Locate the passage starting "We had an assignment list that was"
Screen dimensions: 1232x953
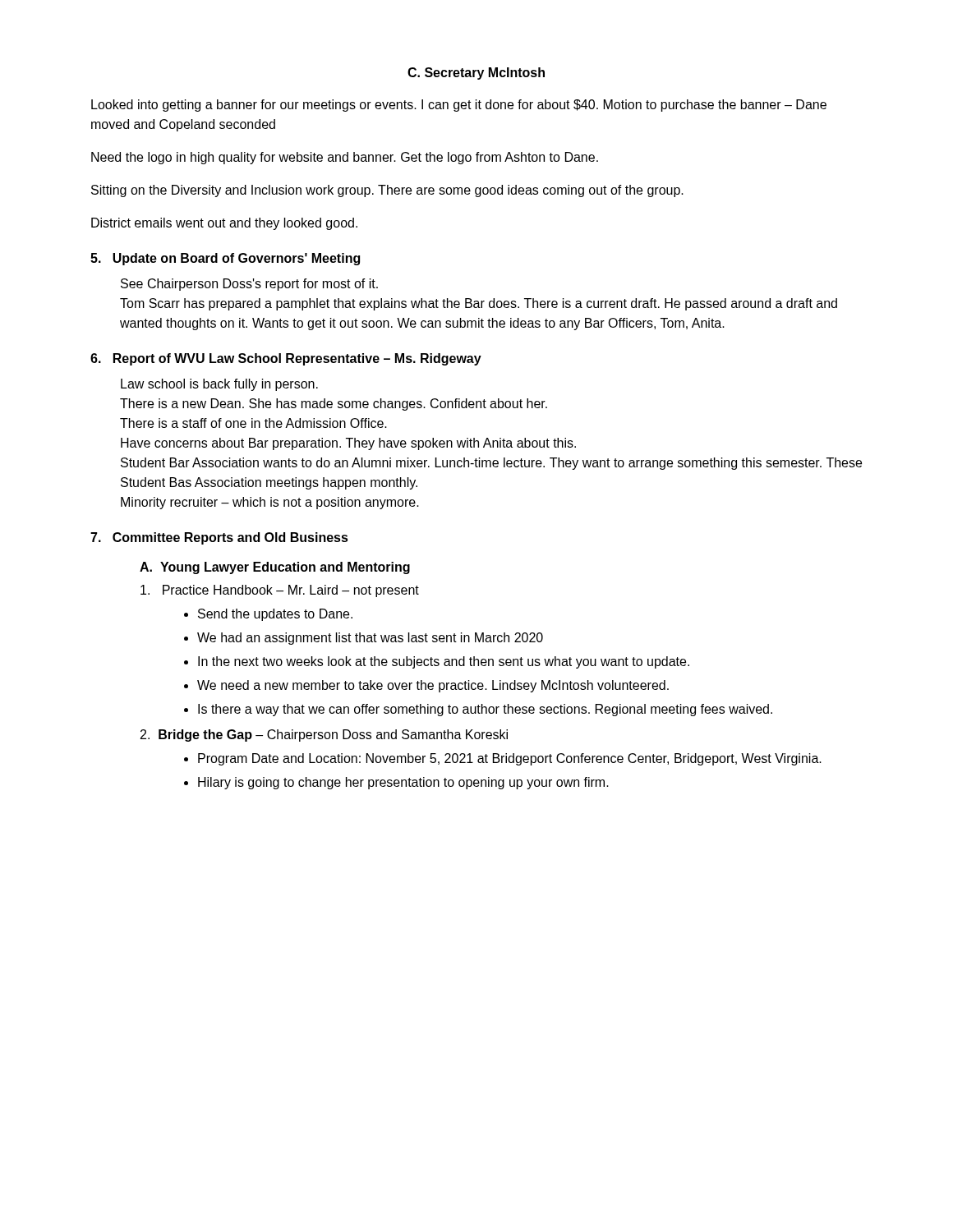point(370,638)
